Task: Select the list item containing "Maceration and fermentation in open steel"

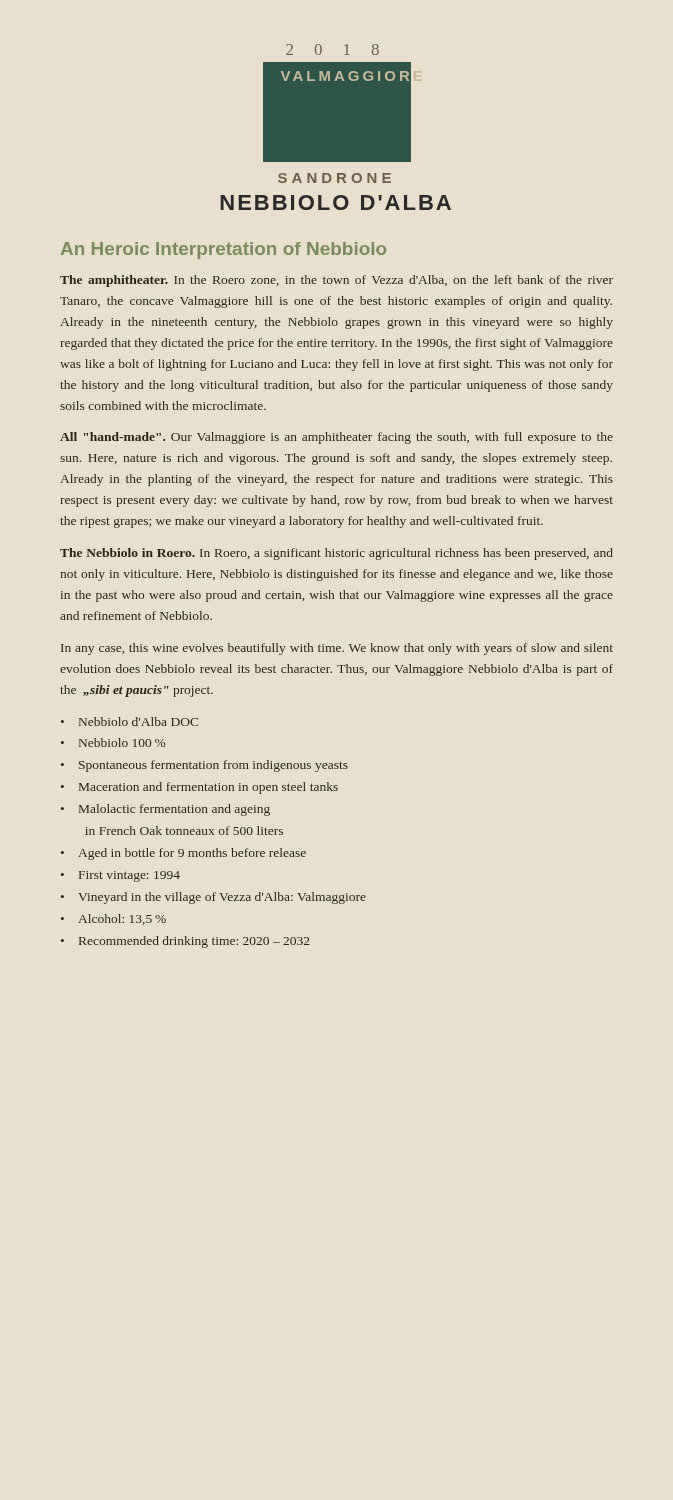Action: point(208,787)
